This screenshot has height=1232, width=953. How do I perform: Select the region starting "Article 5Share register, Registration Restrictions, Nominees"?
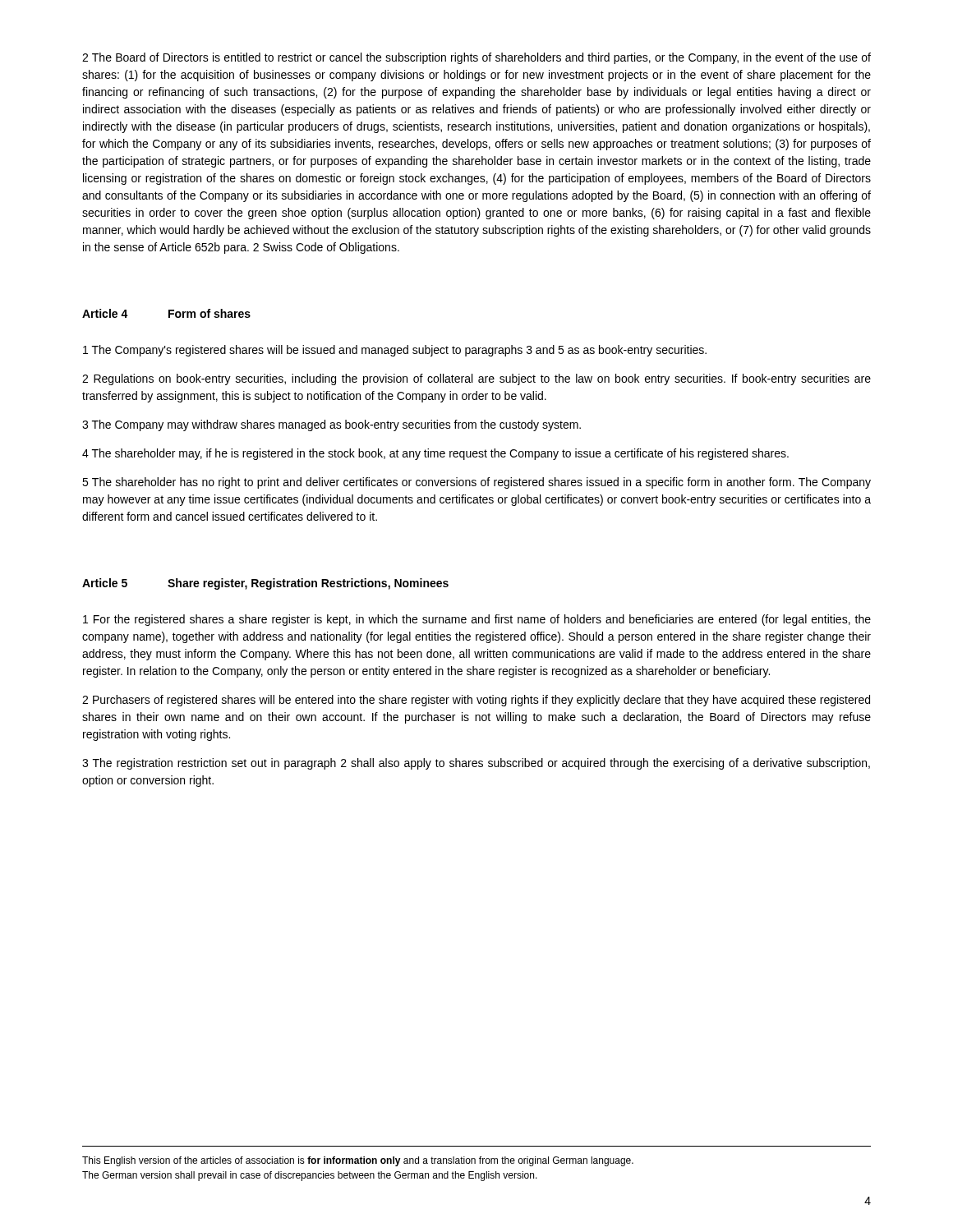(x=266, y=583)
